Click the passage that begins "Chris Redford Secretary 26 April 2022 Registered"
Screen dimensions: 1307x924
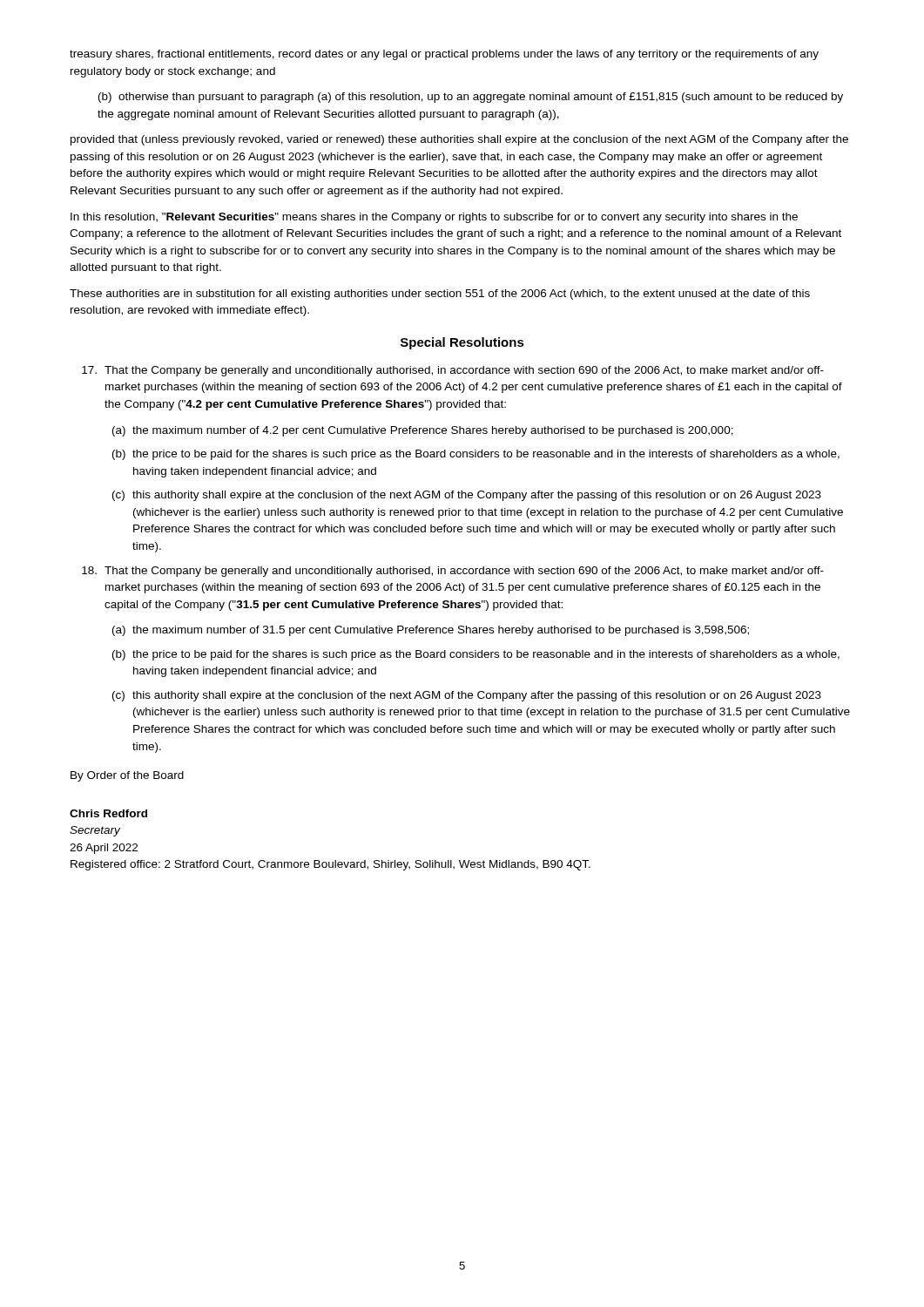(108, 813)
